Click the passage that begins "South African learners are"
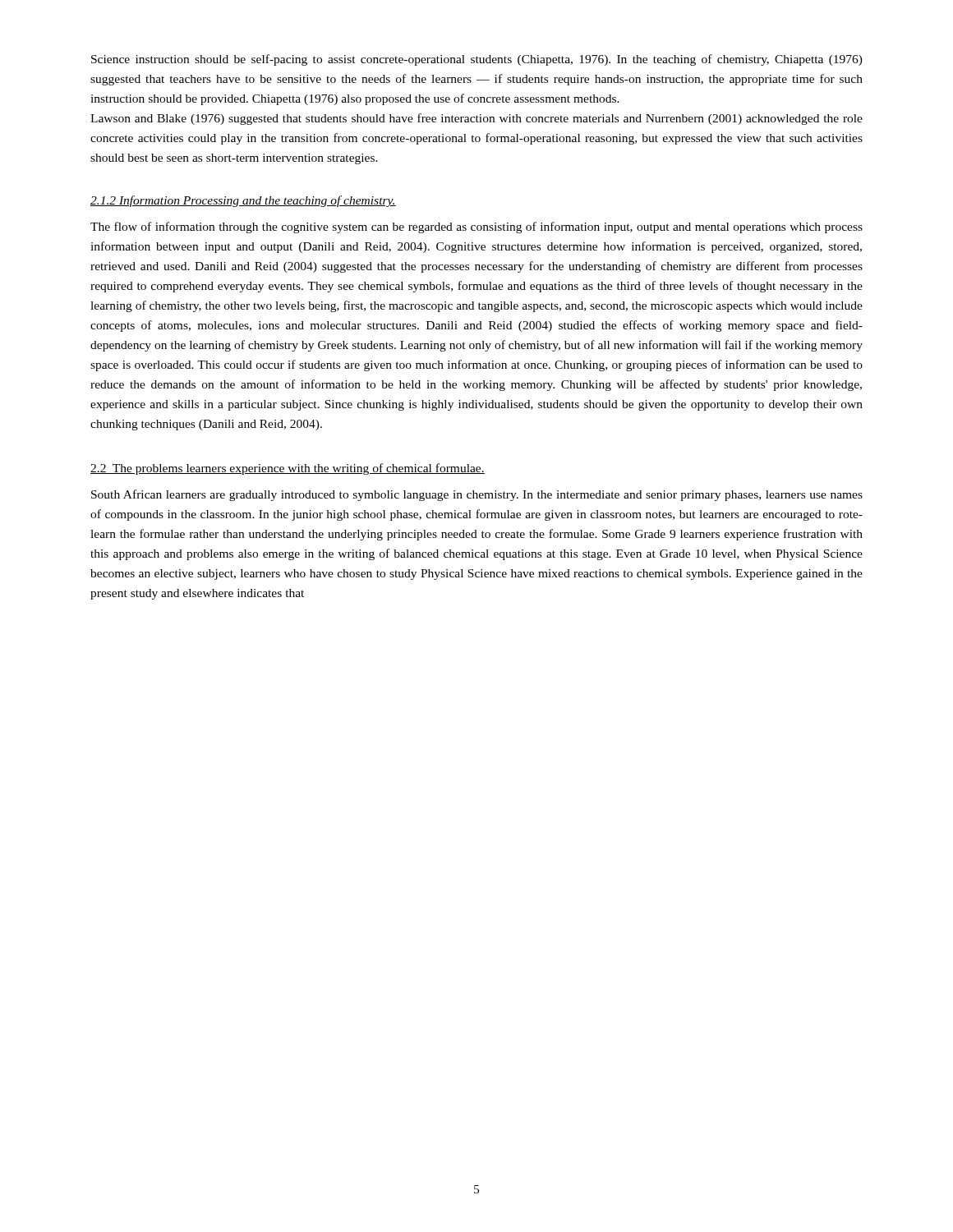This screenshot has width=953, height=1232. pyautogui.click(x=476, y=544)
